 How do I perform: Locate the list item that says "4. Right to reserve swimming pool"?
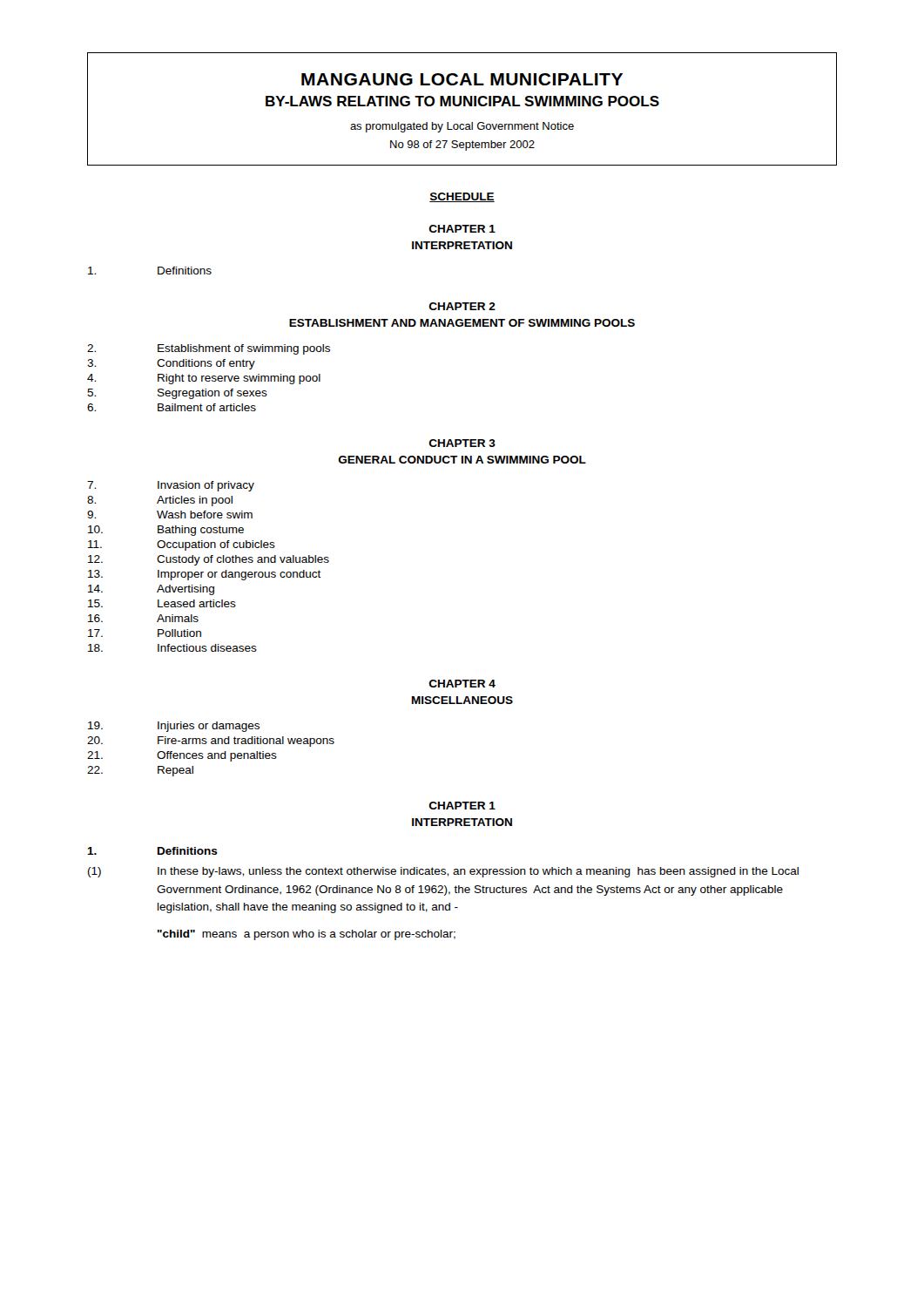click(204, 379)
